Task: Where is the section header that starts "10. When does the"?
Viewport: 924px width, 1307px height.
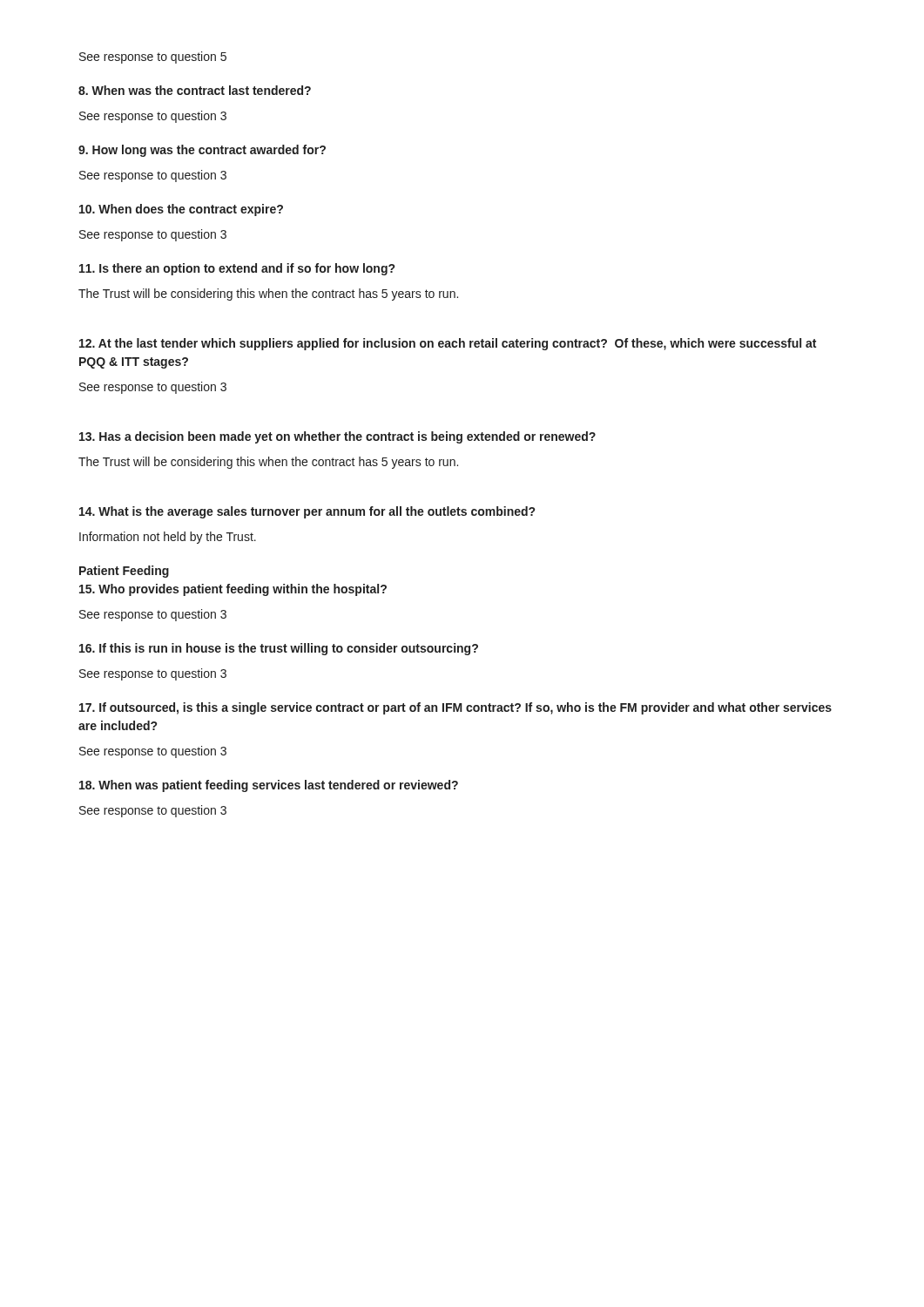Action: pos(181,209)
